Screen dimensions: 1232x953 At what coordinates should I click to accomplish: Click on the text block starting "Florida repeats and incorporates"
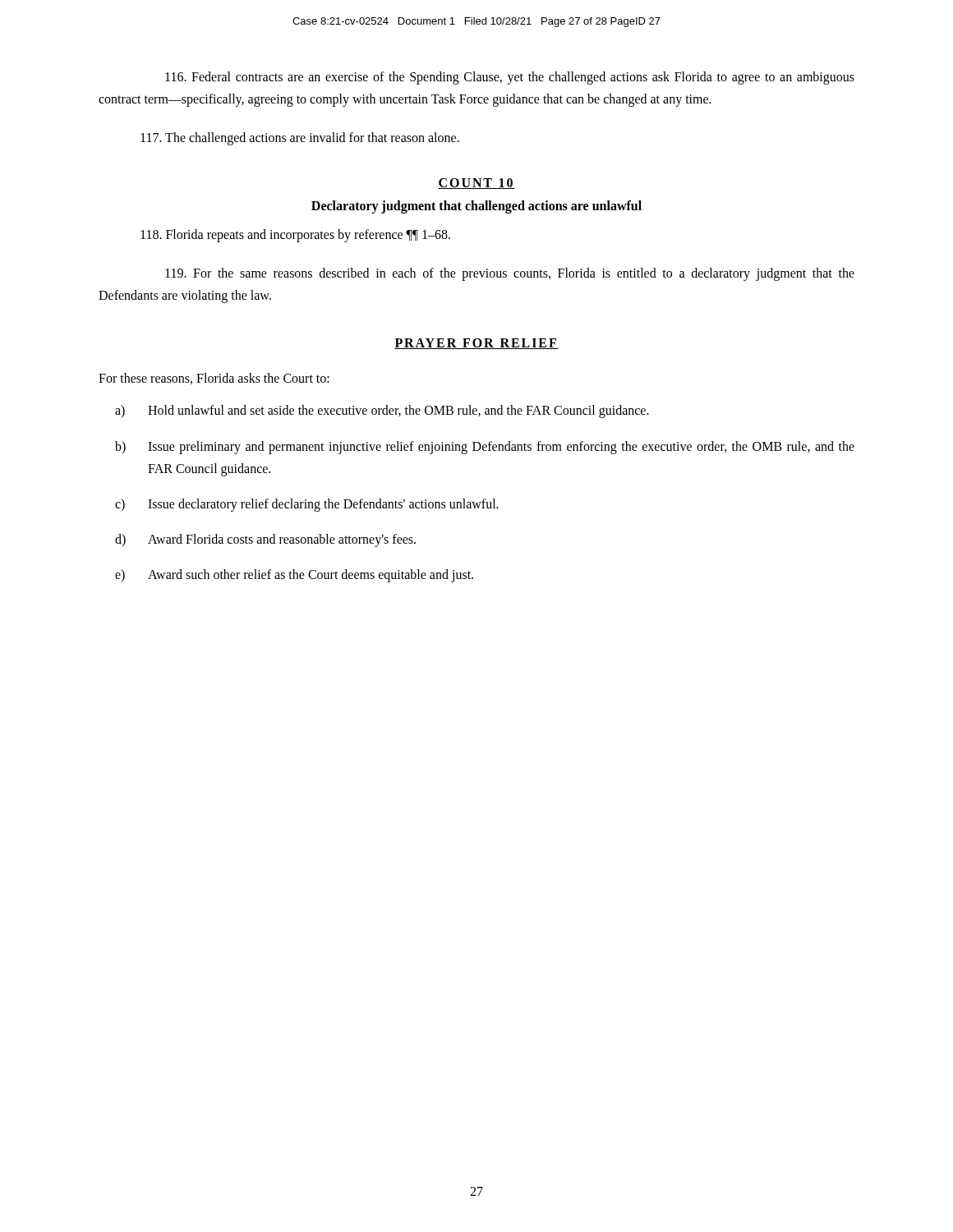tap(295, 234)
